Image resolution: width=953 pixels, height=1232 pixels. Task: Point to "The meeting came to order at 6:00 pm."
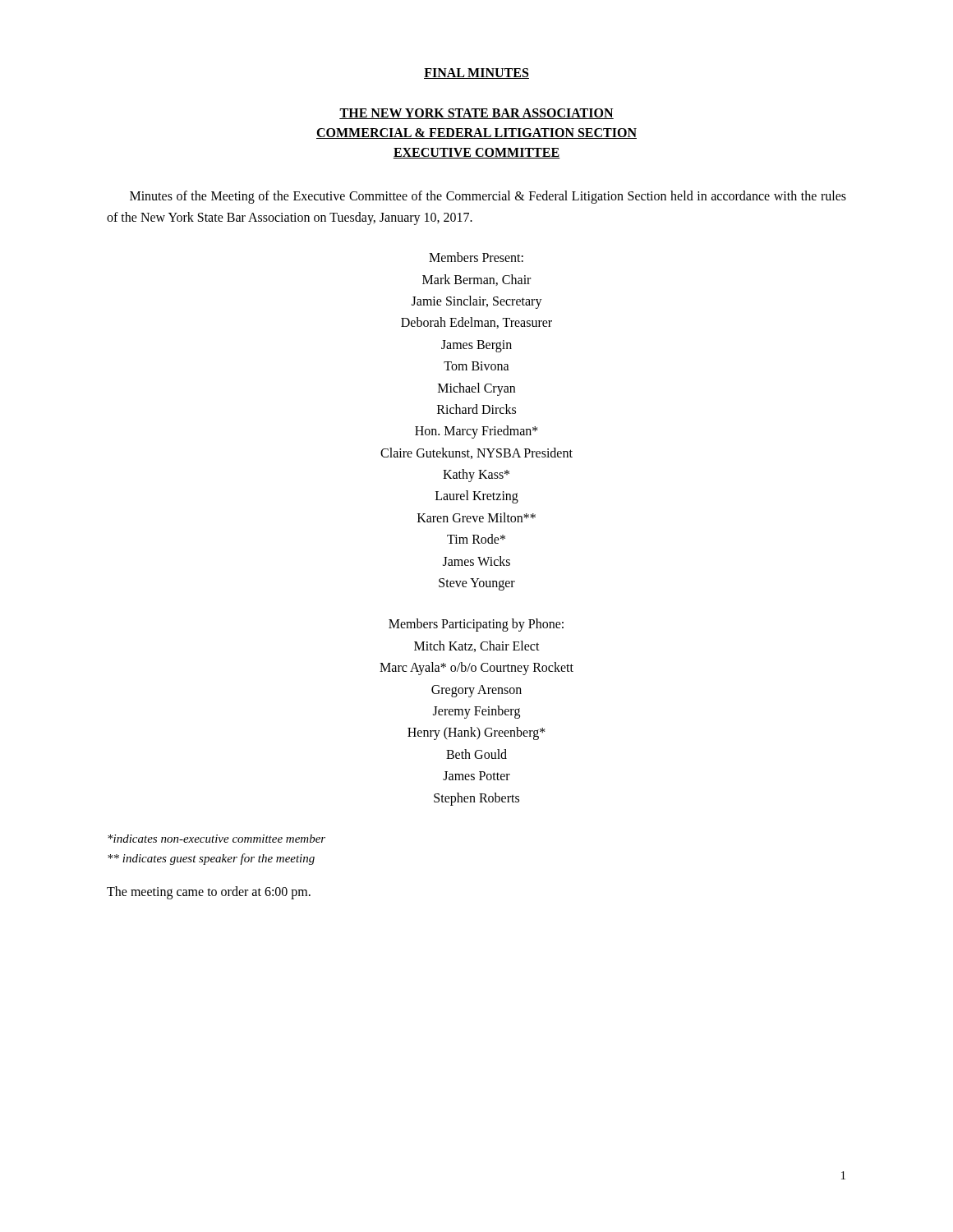pyautogui.click(x=209, y=892)
